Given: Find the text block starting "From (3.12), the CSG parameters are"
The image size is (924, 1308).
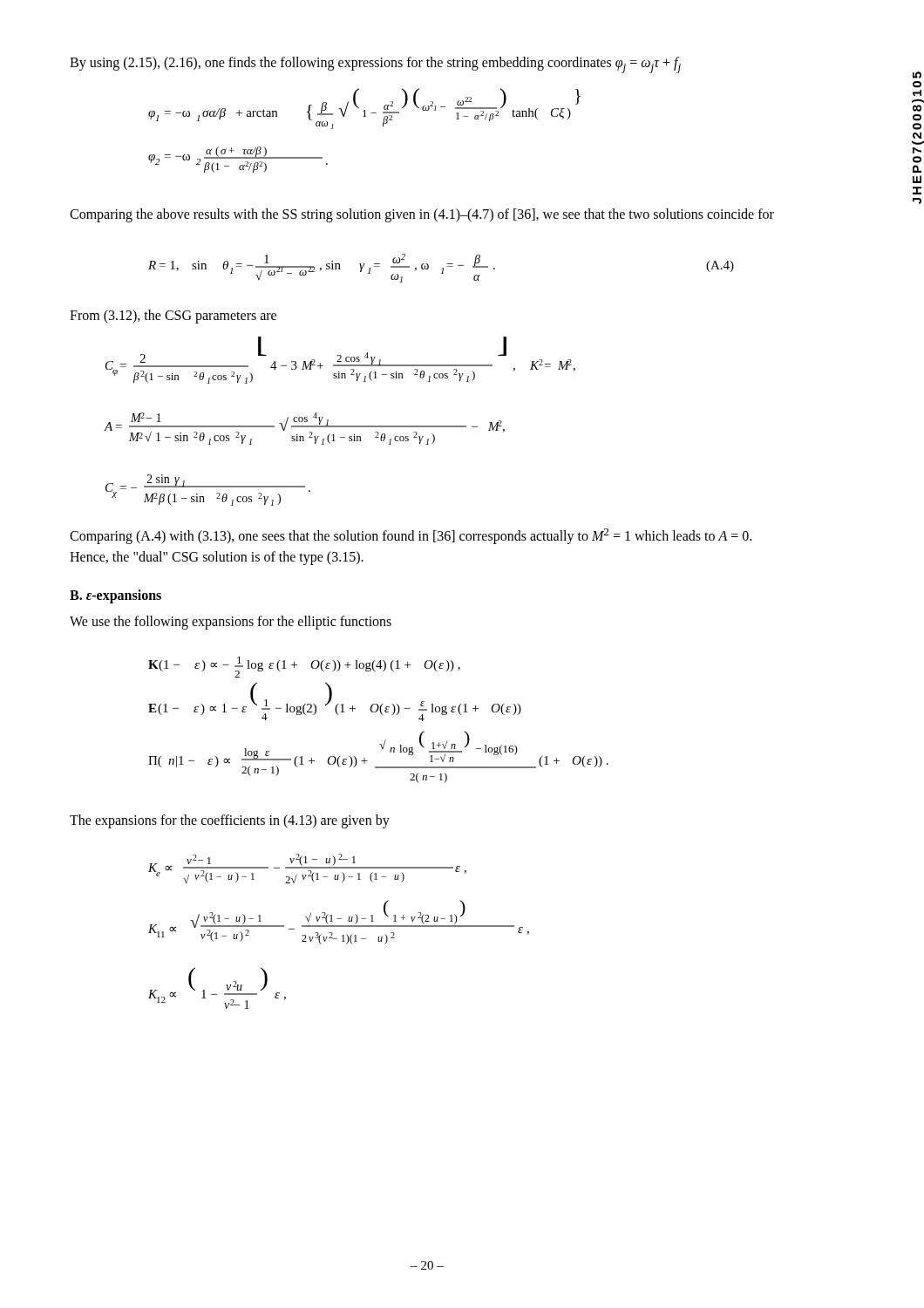Looking at the screenshot, I should [x=173, y=317].
